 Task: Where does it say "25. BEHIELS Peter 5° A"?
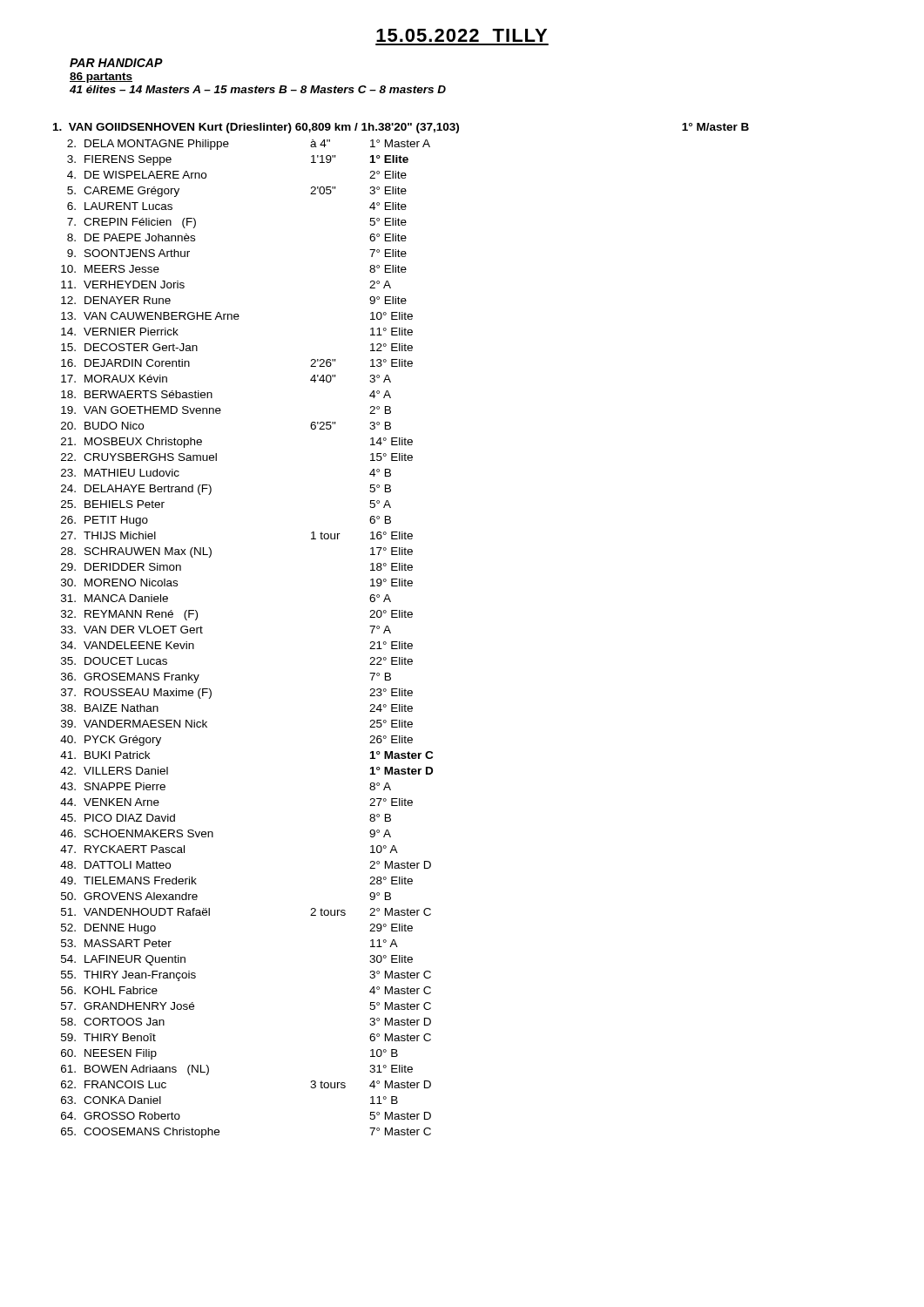point(121,504)
